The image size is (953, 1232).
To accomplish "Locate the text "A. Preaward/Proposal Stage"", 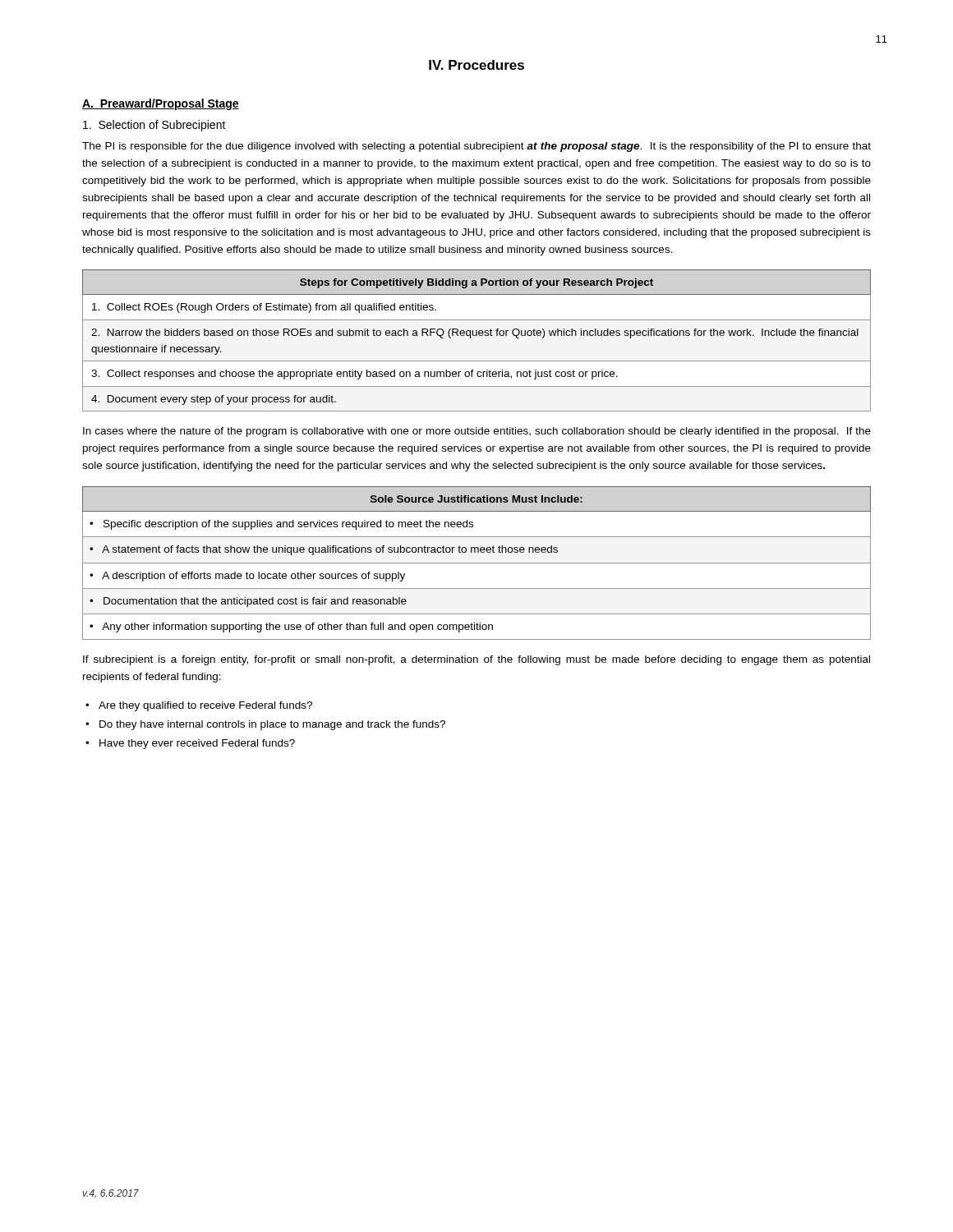I will point(160,103).
